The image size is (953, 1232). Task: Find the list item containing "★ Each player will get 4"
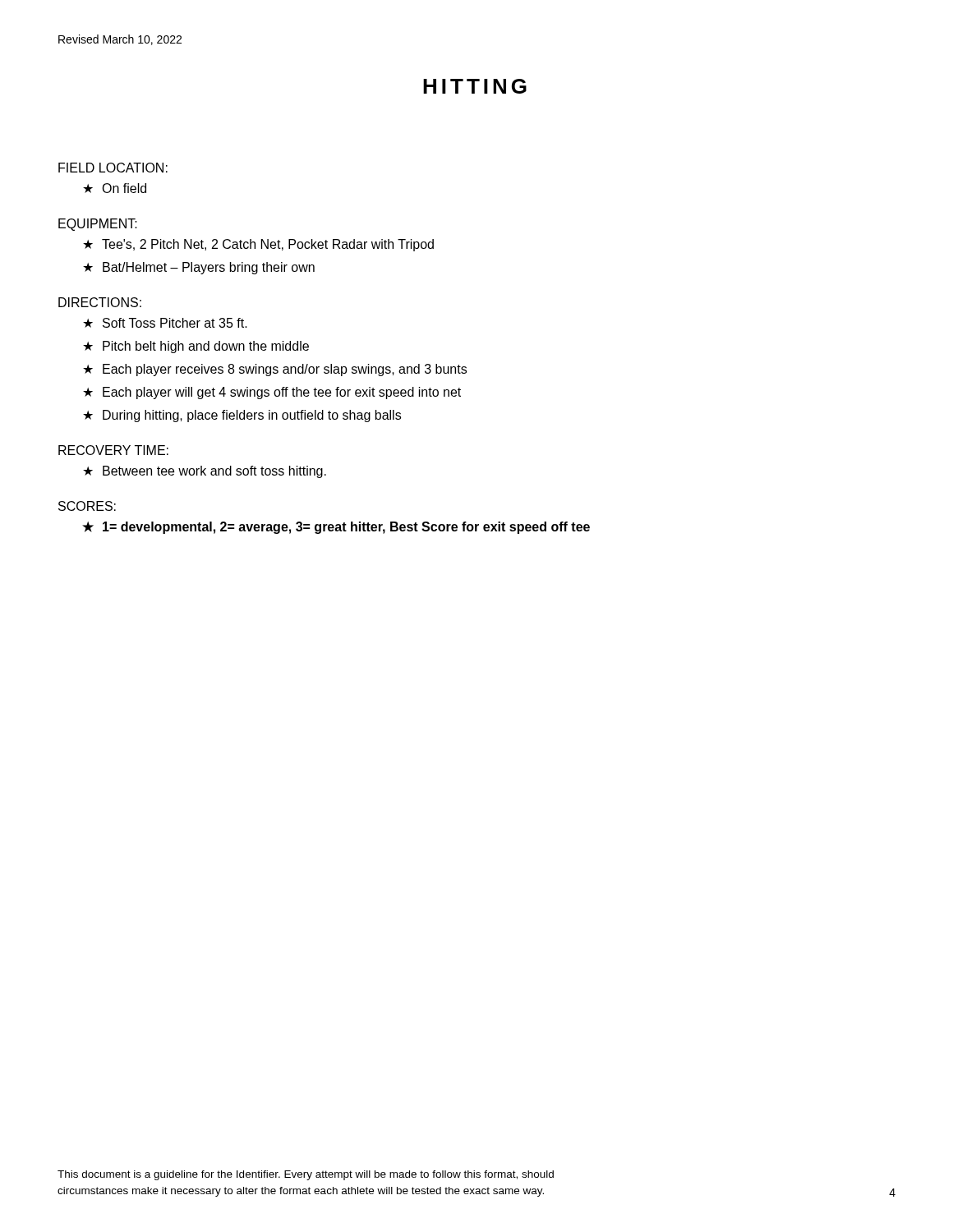[x=272, y=393]
